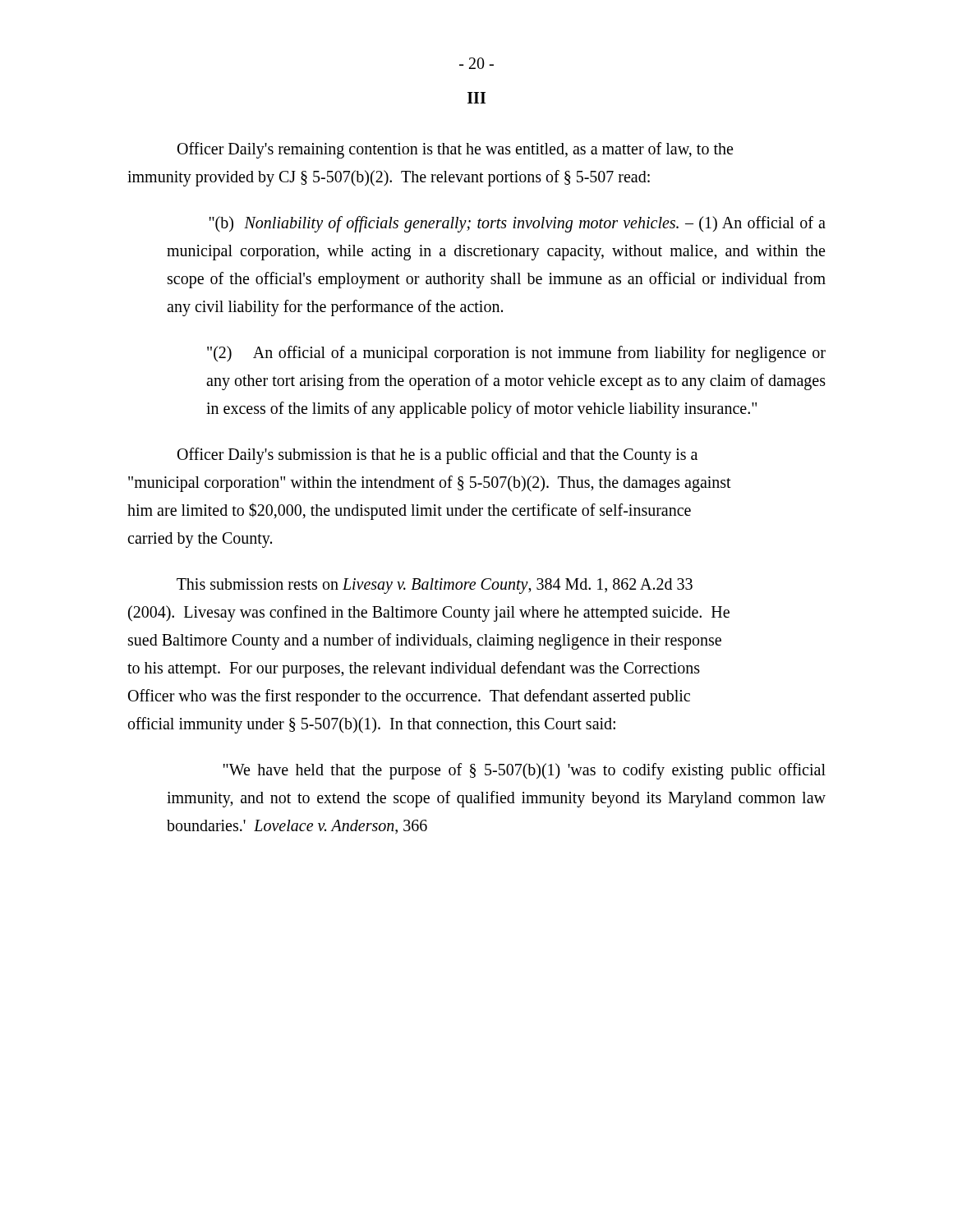Find the text block starting ""We have held"
The width and height of the screenshot is (953, 1232).
[496, 797]
